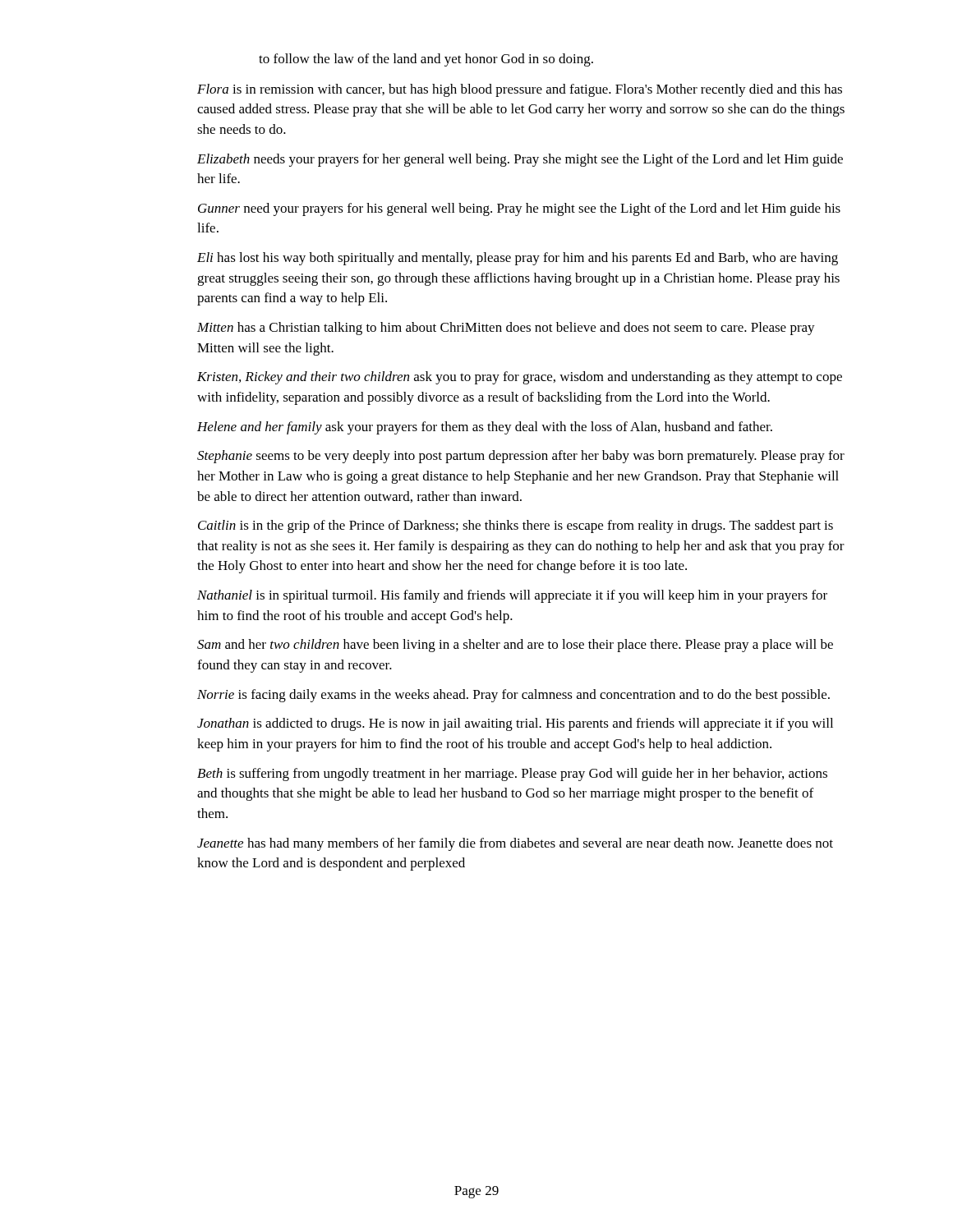Select the region starting "Flora is in remission with"
Screen dimensions: 1232x953
[x=476, y=110]
